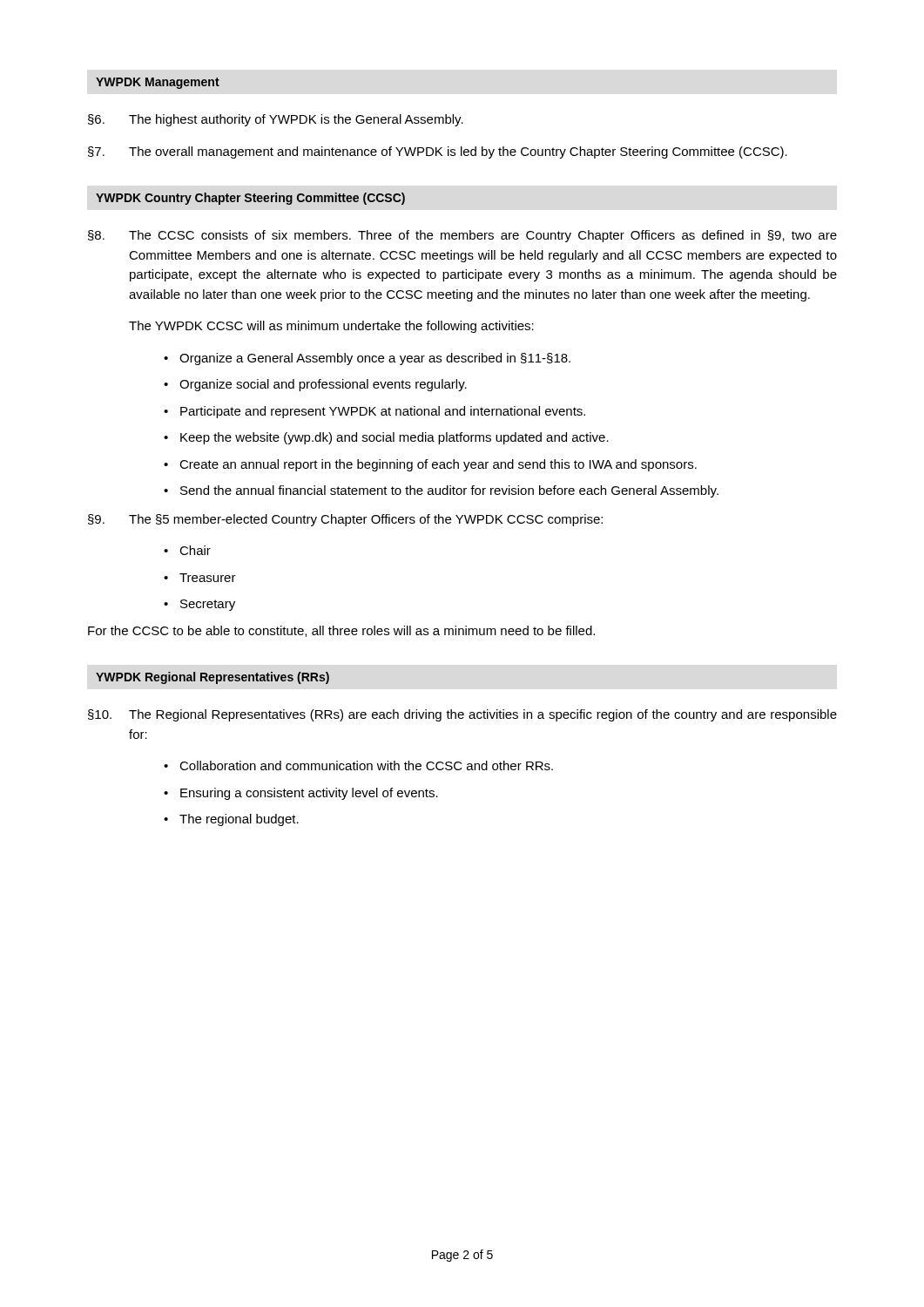The width and height of the screenshot is (924, 1307).
Task: Find the text starting "• Organize social and professional events regularly."
Action: coord(315,385)
